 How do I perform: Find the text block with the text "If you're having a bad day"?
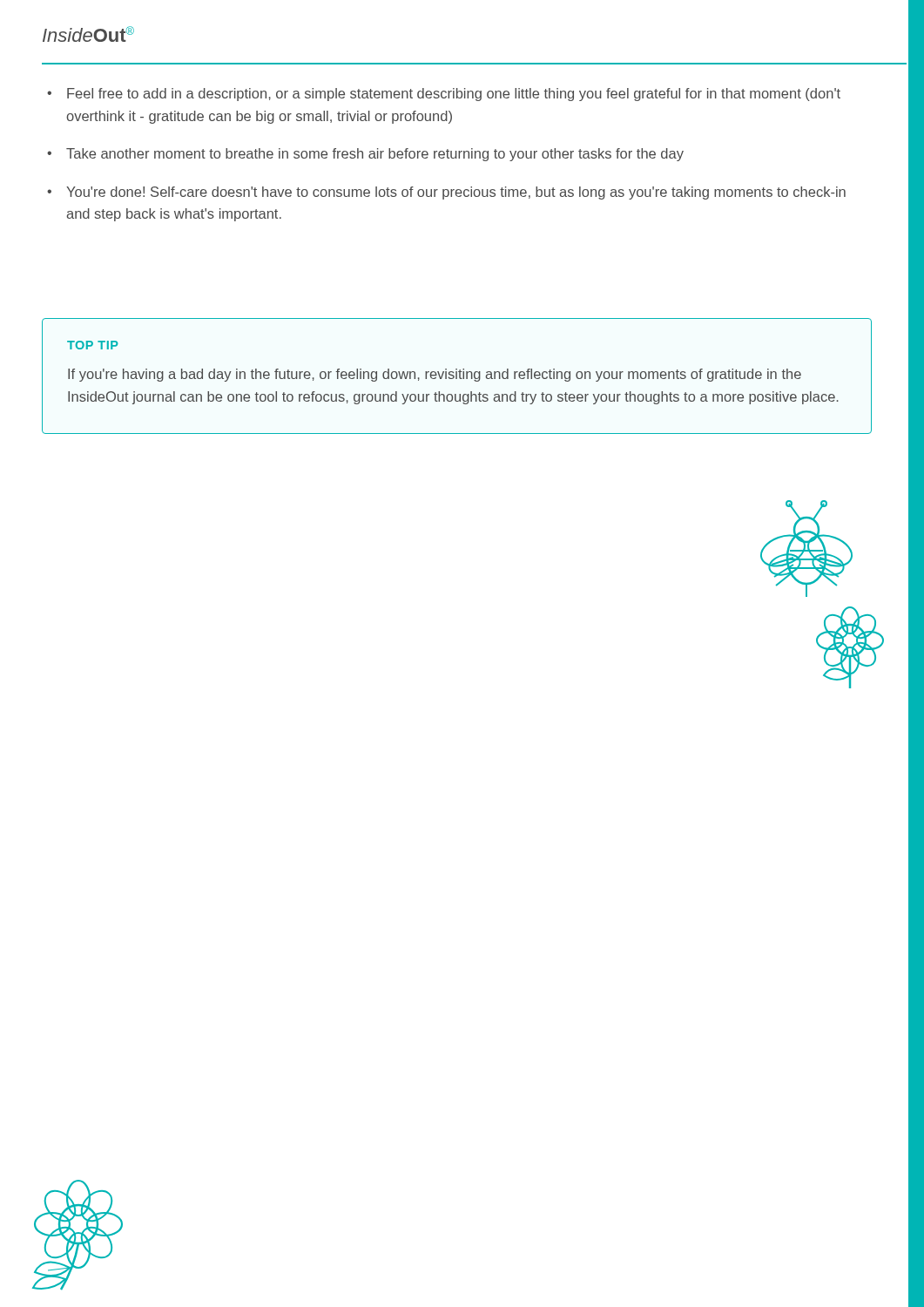pos(453,385)
